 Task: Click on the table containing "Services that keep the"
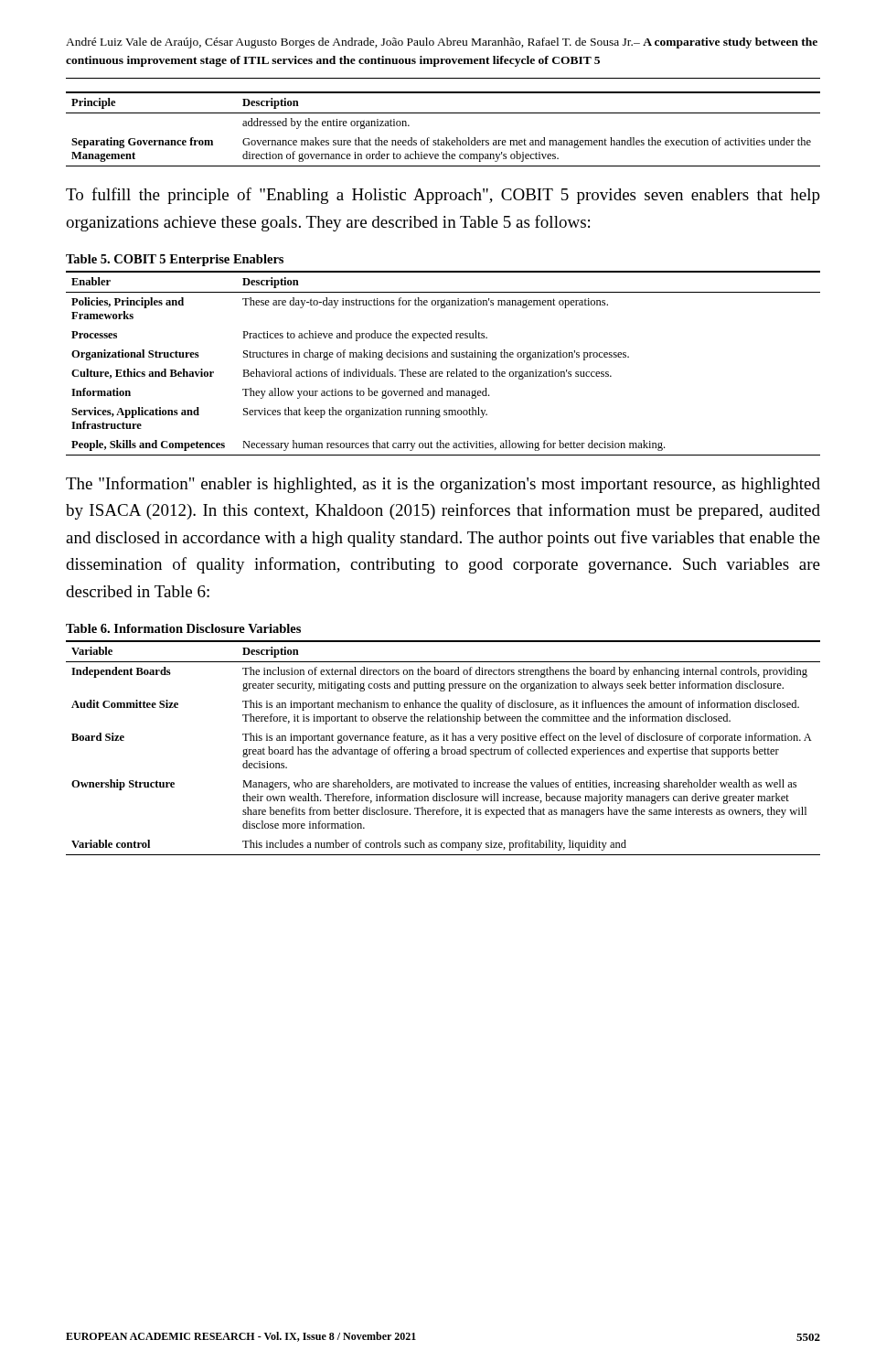tap(443, 363)
